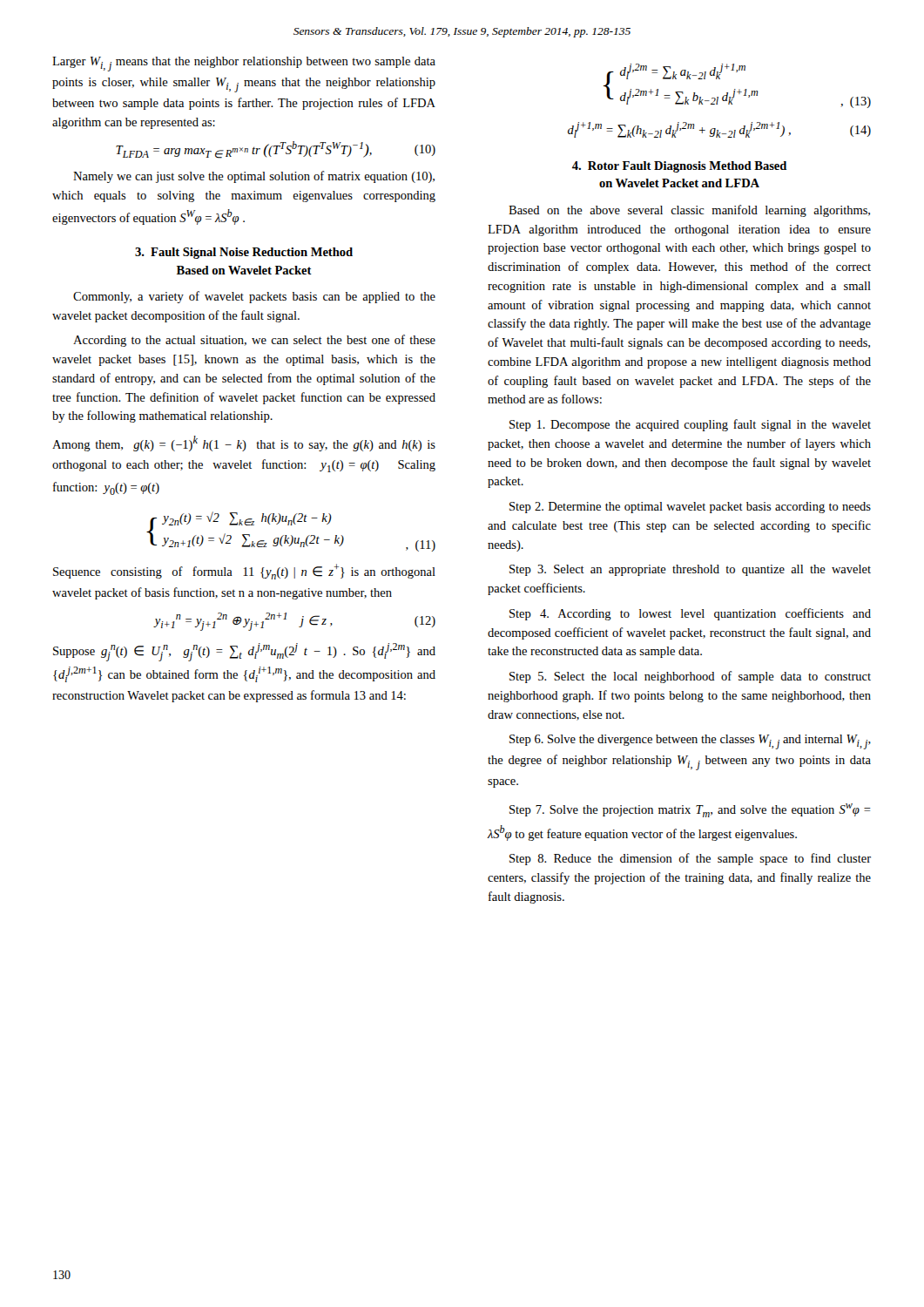Locate the text block starting "3. Fault Signal Noise Reduction MethodBased"
924x1307 pixels.
click(x=244, y=261)
